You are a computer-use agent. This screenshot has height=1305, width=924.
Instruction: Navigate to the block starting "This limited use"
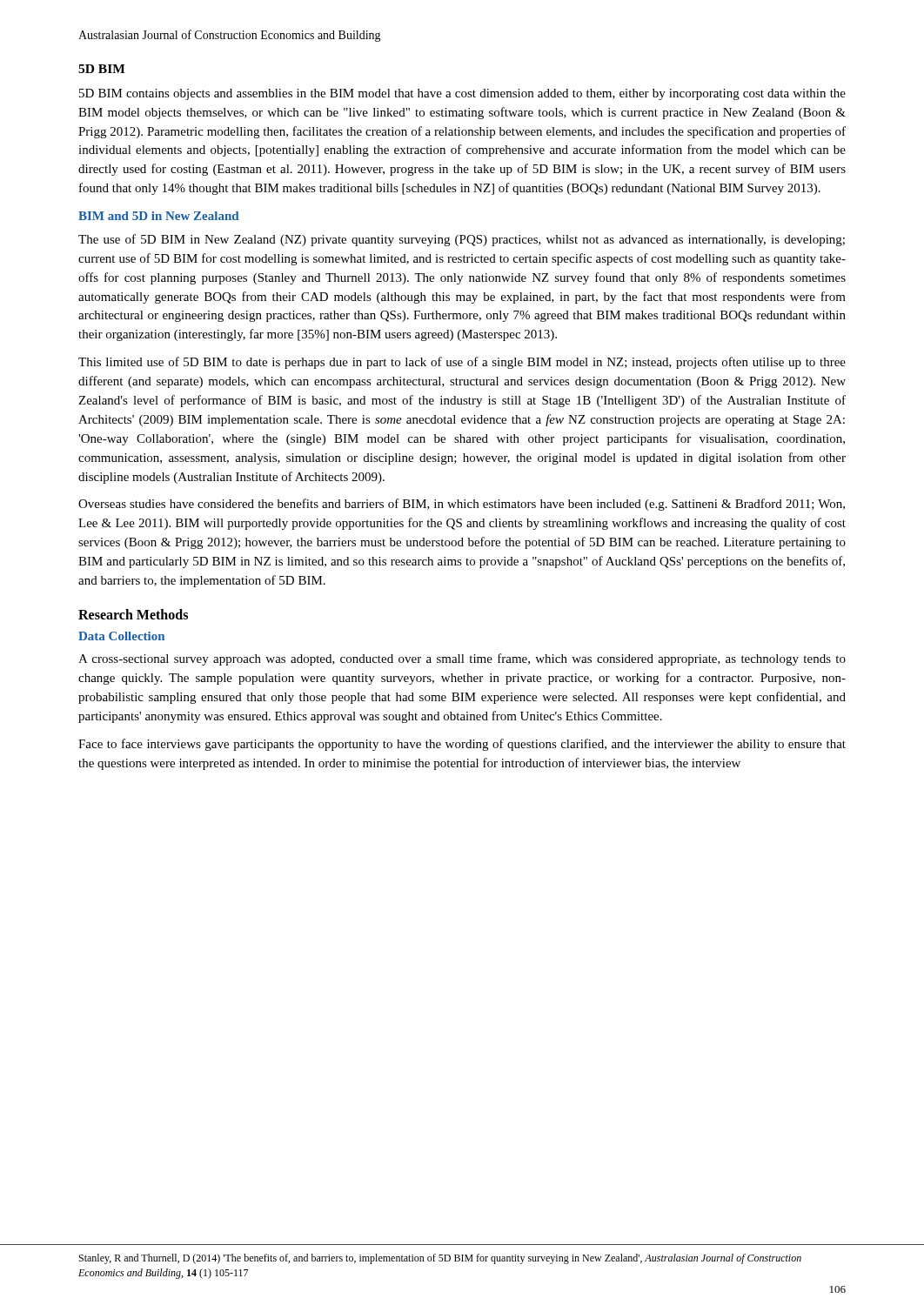pyautogui.click(x=462, y=419)
